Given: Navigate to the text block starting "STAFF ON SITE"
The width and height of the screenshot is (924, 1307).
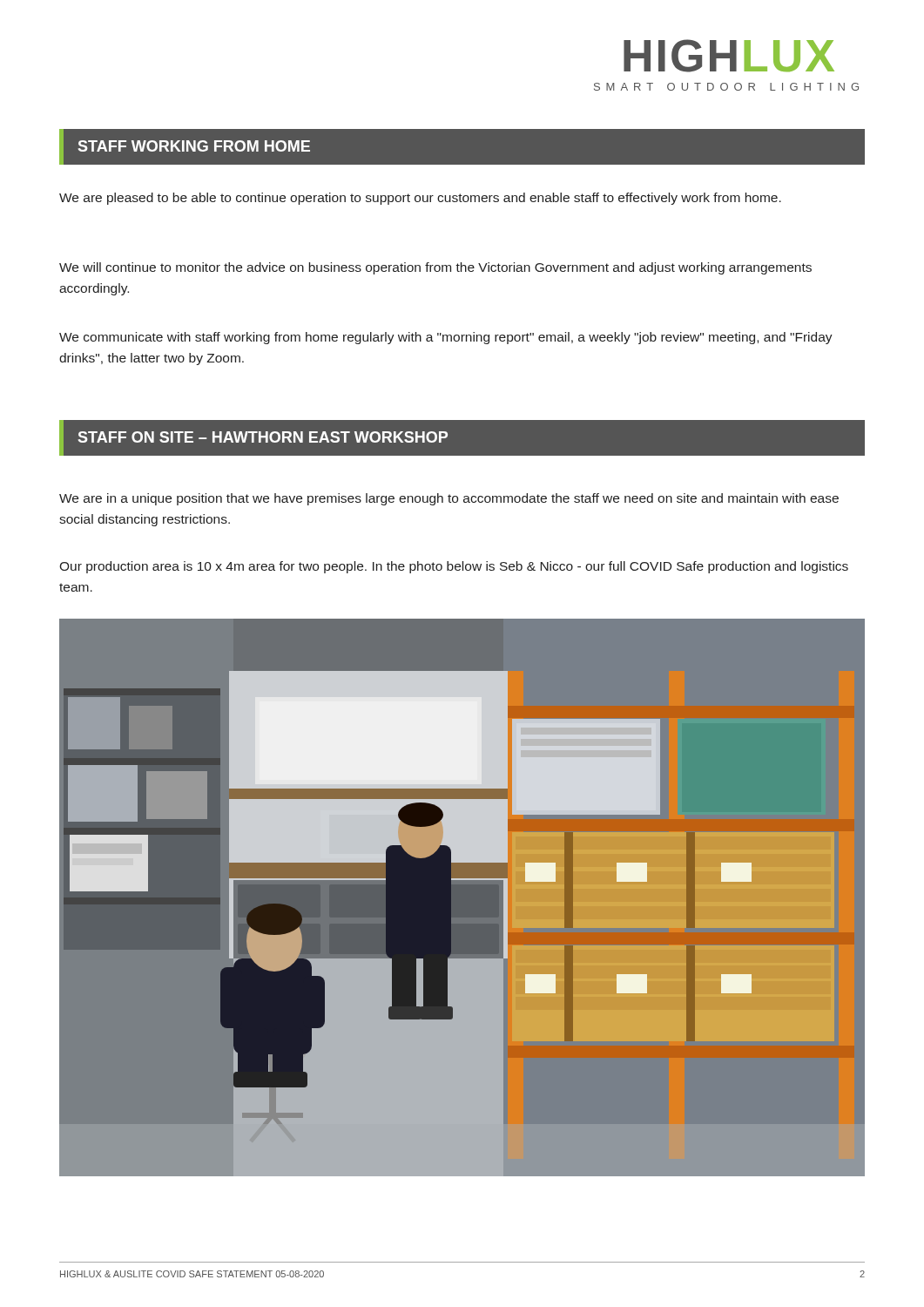Looking at the screenshot, I should coord(263,437).
